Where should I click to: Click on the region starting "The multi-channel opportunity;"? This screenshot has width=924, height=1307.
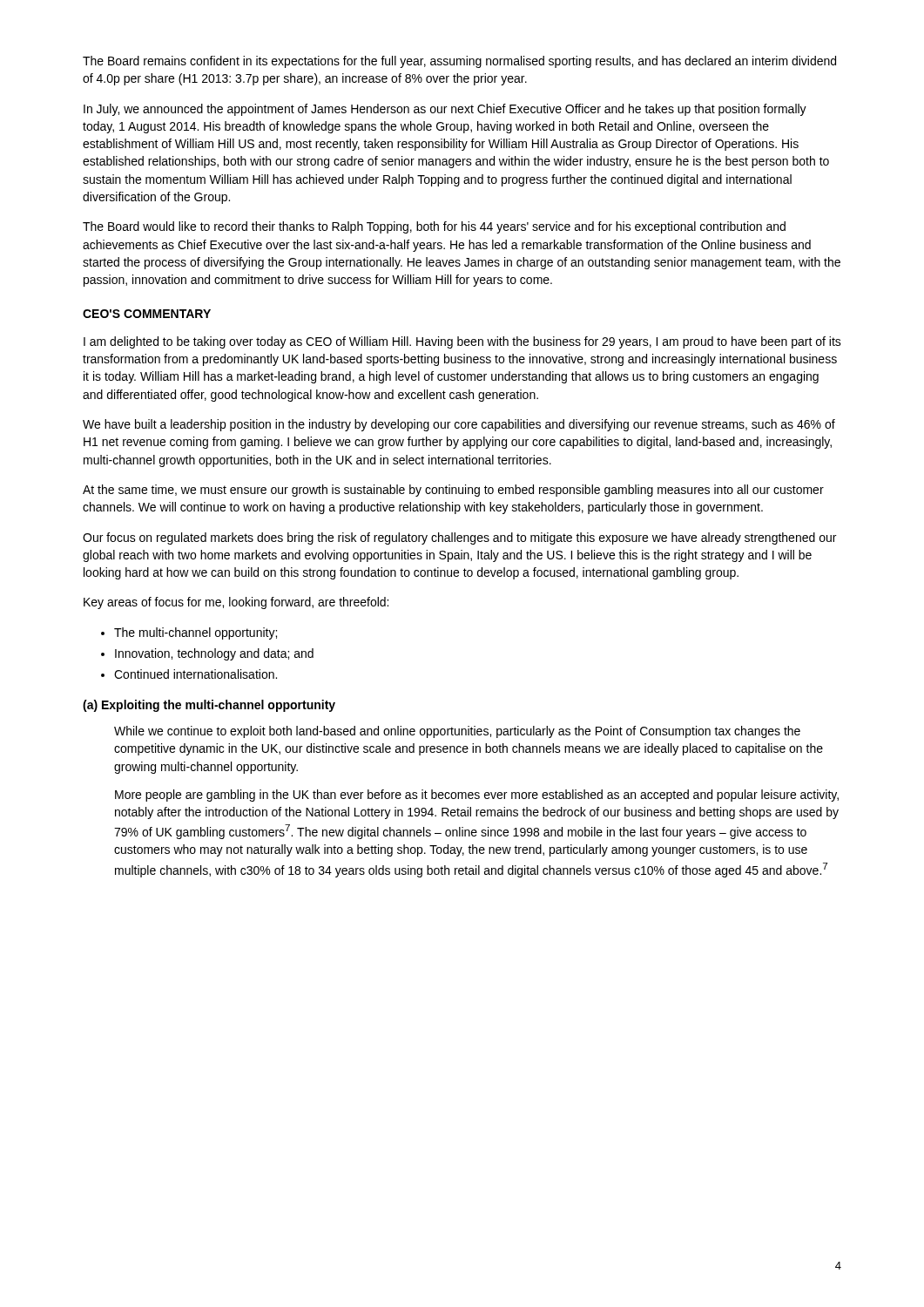[x=196, y=632]
